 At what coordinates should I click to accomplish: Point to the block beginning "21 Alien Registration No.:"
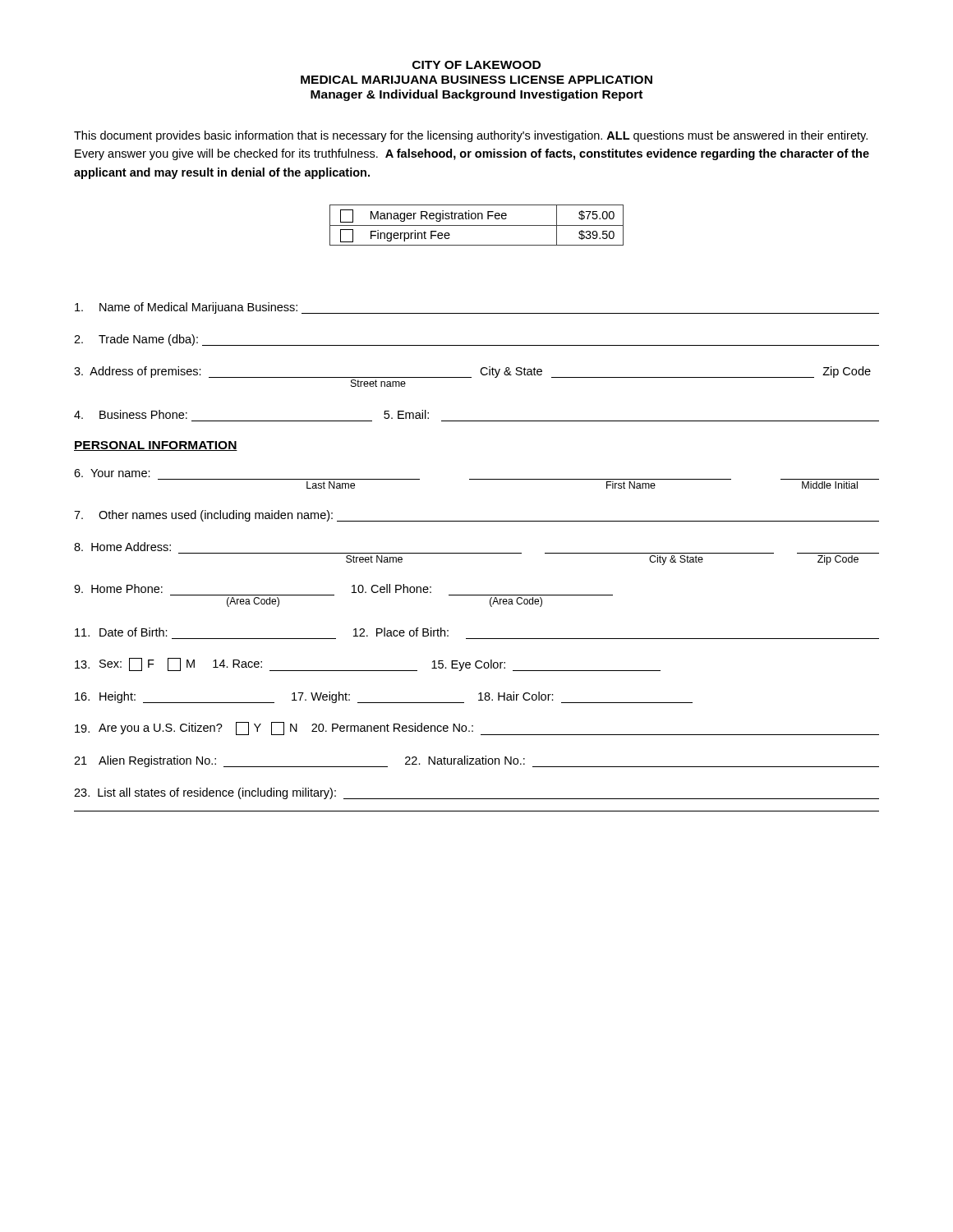[476, 759]
